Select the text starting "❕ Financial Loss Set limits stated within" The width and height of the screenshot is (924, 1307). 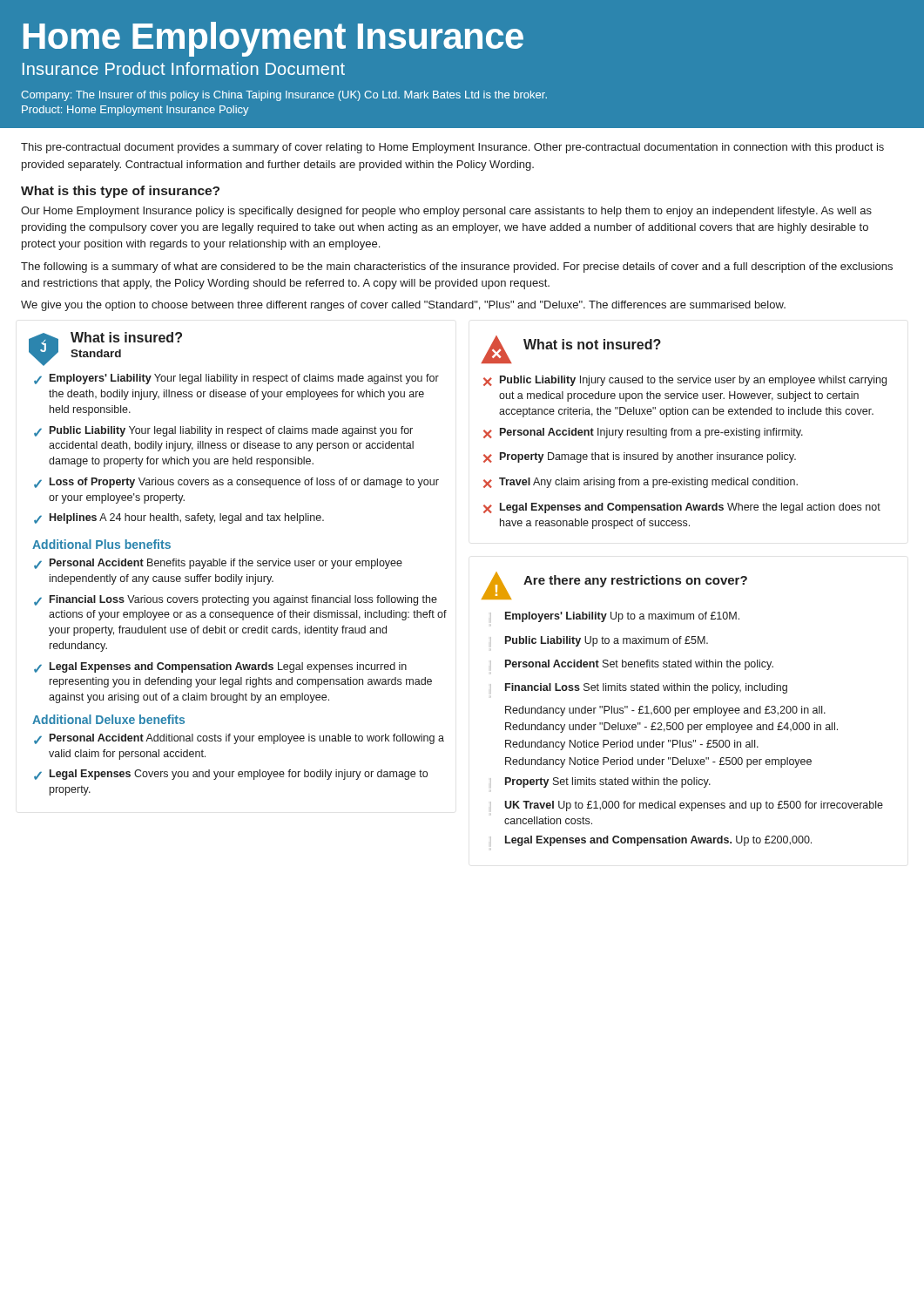(x=635, y=690)
